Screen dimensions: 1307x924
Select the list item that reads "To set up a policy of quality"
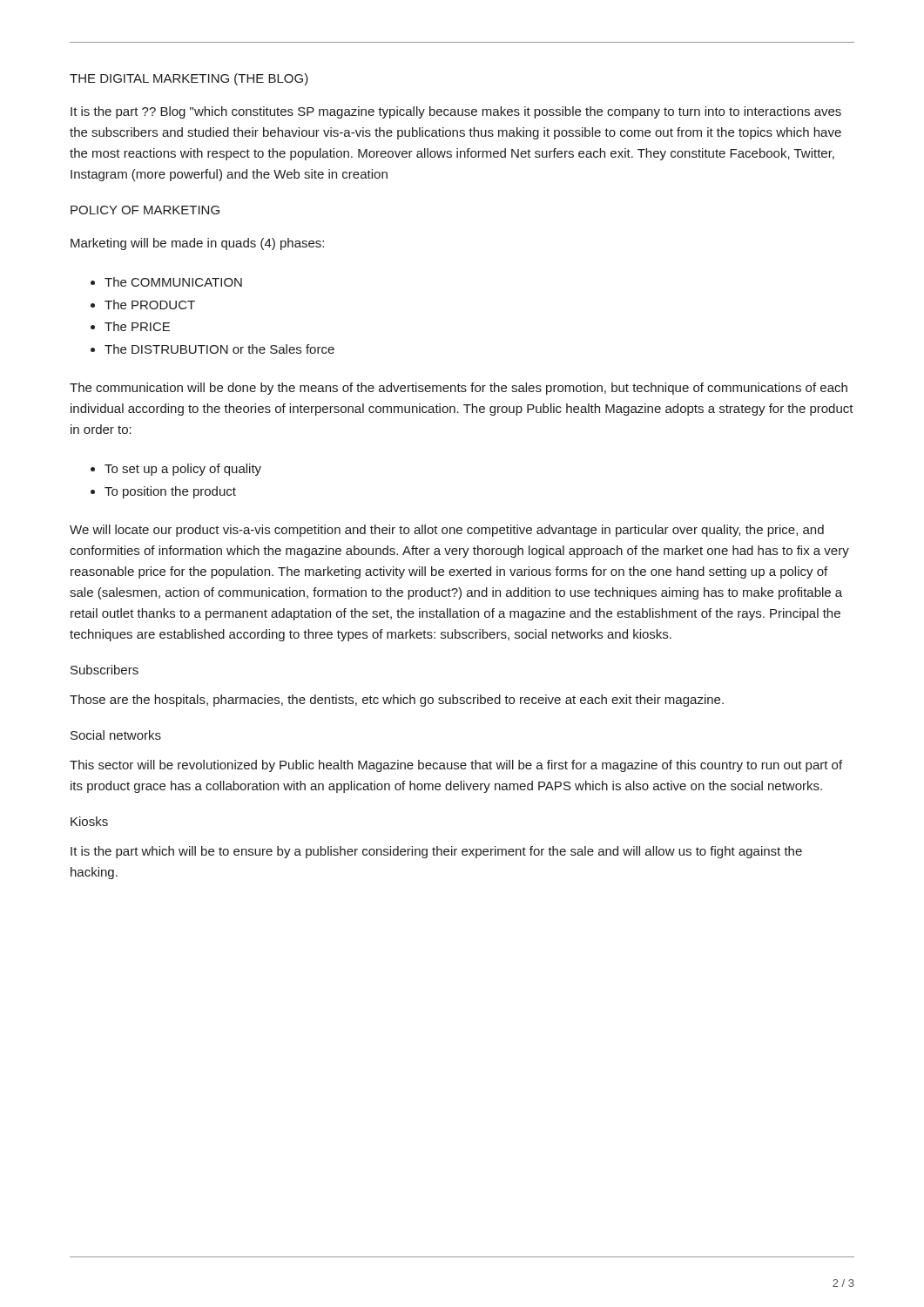[183, 468]
